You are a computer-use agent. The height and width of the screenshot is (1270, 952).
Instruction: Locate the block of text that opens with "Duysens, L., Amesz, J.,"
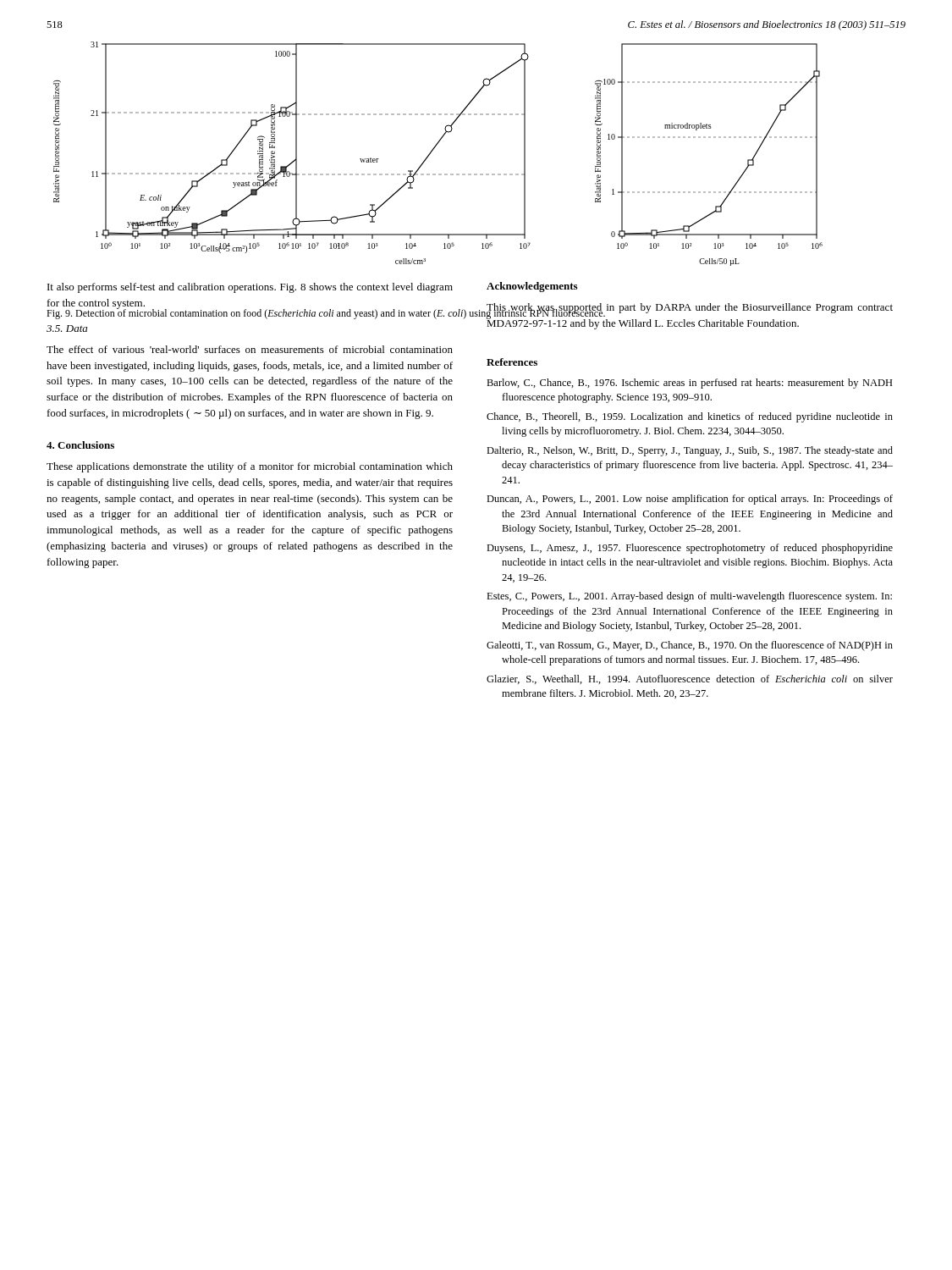690,562
